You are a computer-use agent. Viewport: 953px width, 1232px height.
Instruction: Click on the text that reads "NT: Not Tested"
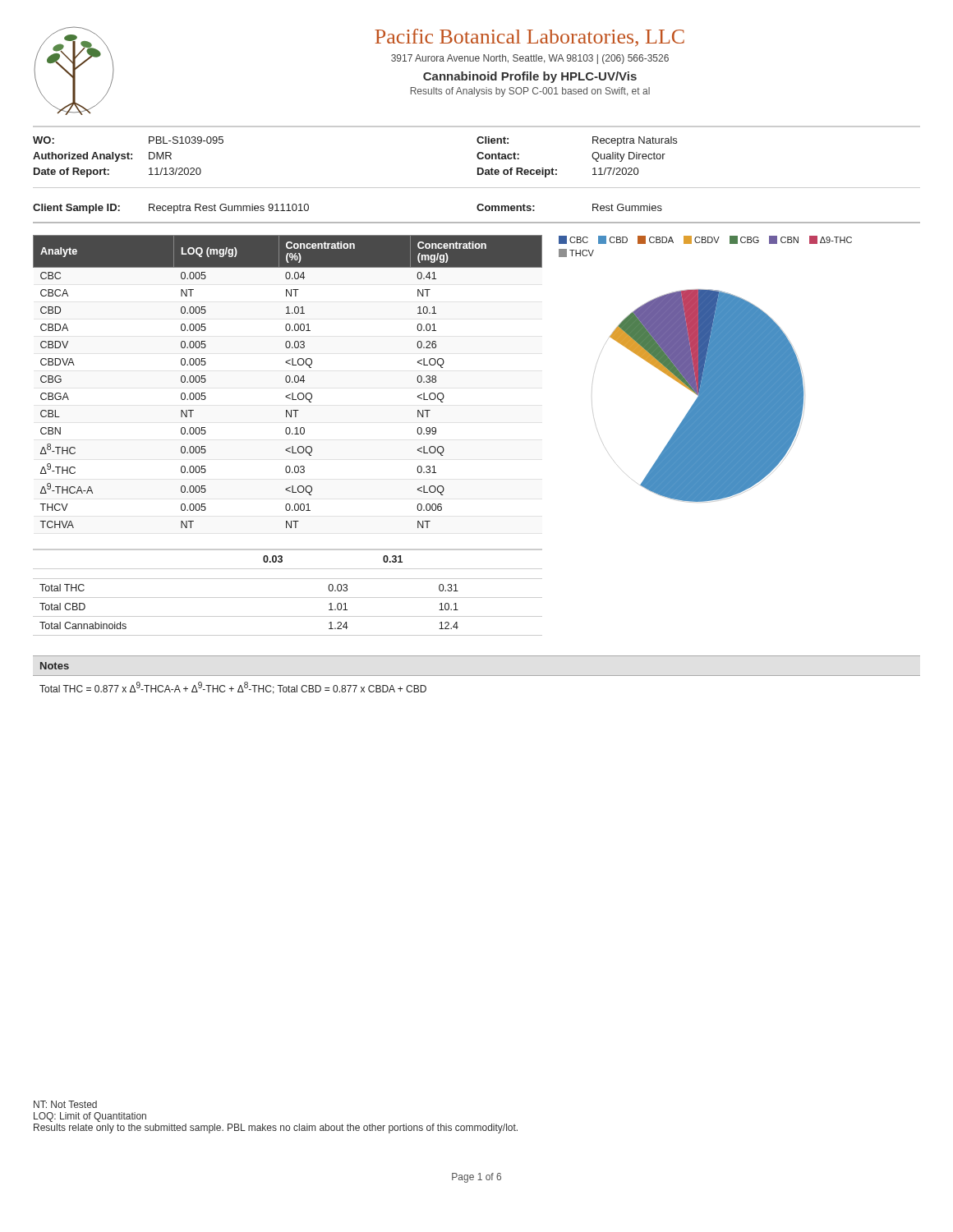pos(65,1105)
